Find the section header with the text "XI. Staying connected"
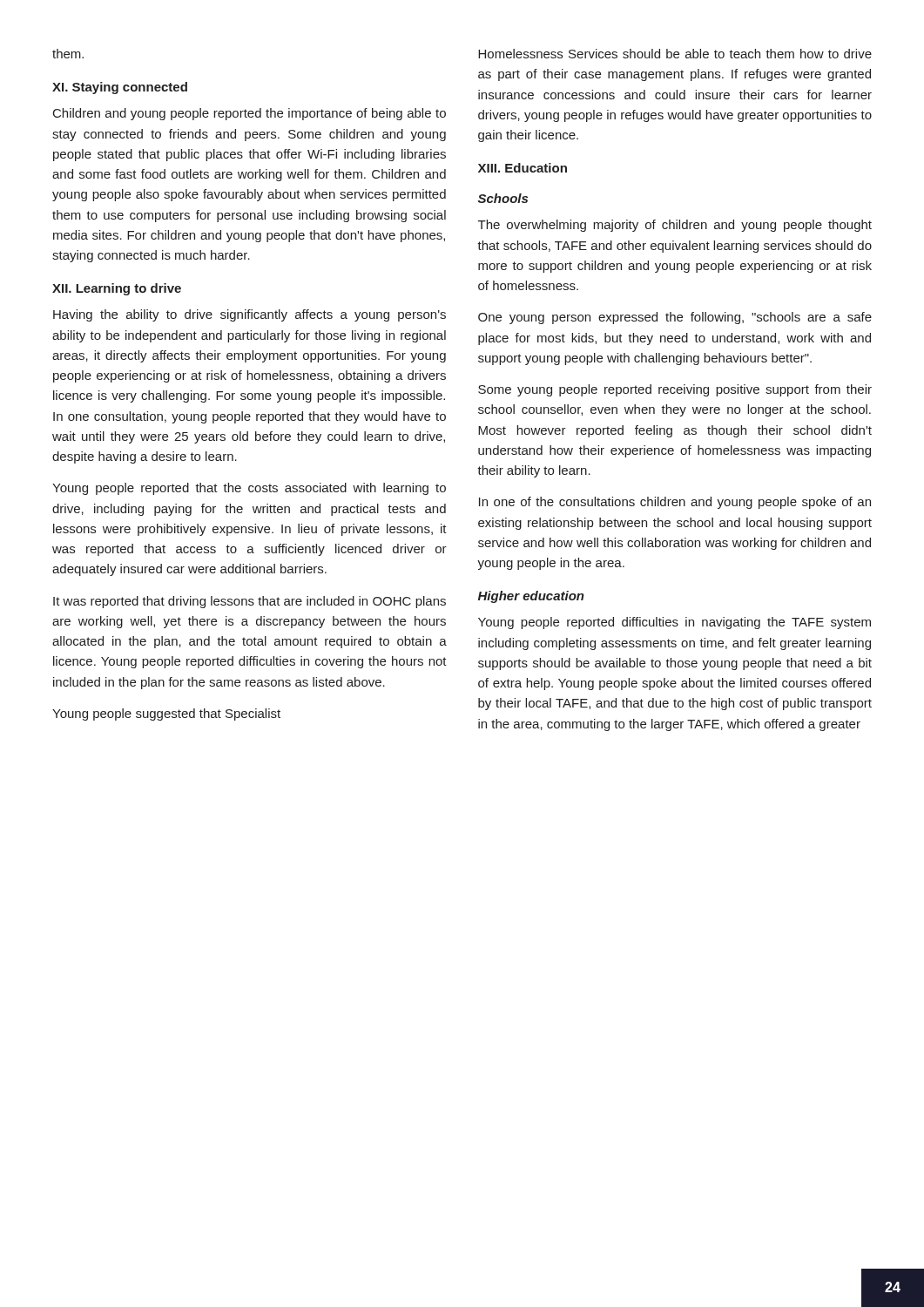The height and width of the screenshot is (1307, 924). pyautogui.click(x=120, y=87)
